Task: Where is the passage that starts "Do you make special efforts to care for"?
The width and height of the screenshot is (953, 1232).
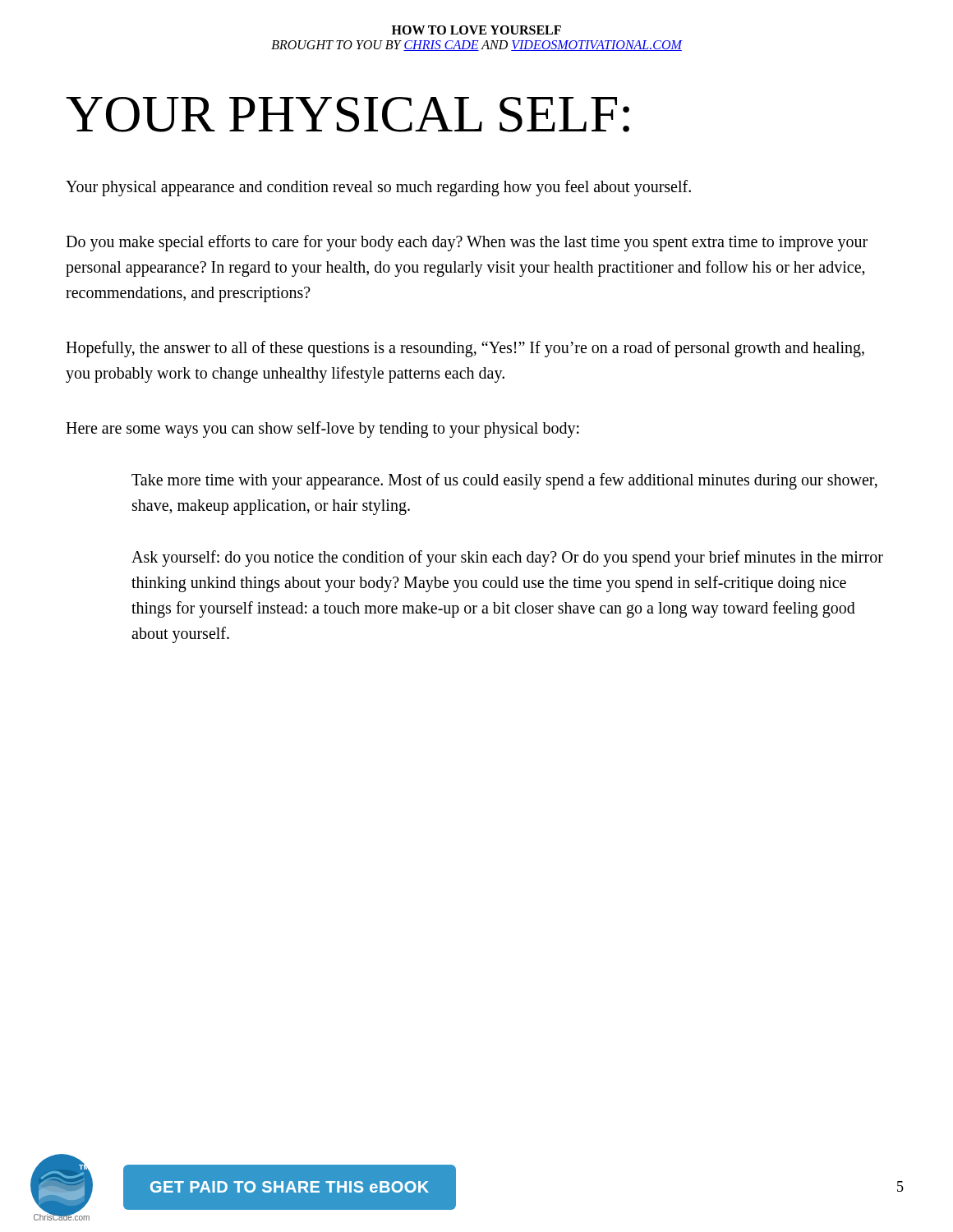Action: pos(467,267)
